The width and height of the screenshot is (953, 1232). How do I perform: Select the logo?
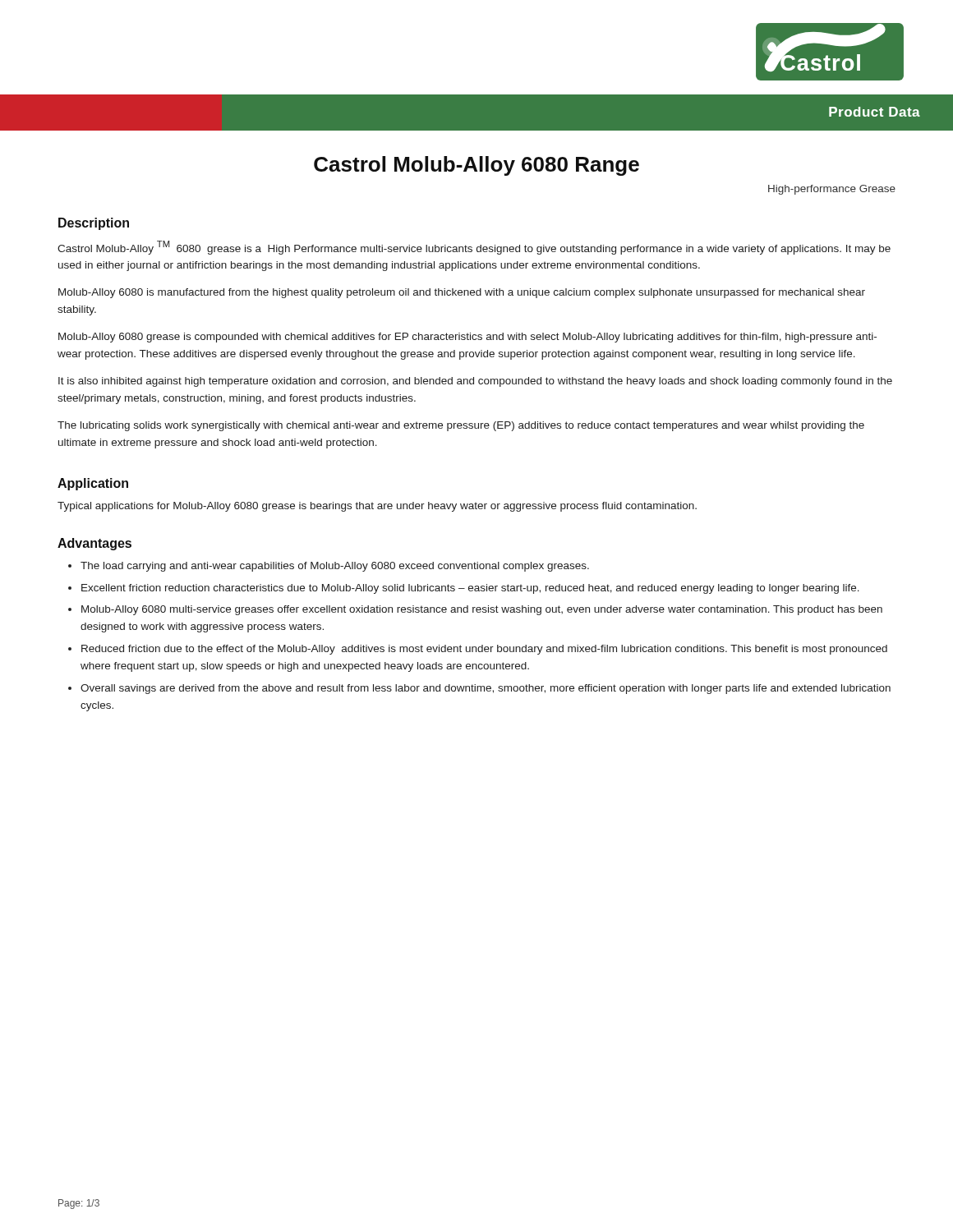click(x=830, y=53)
